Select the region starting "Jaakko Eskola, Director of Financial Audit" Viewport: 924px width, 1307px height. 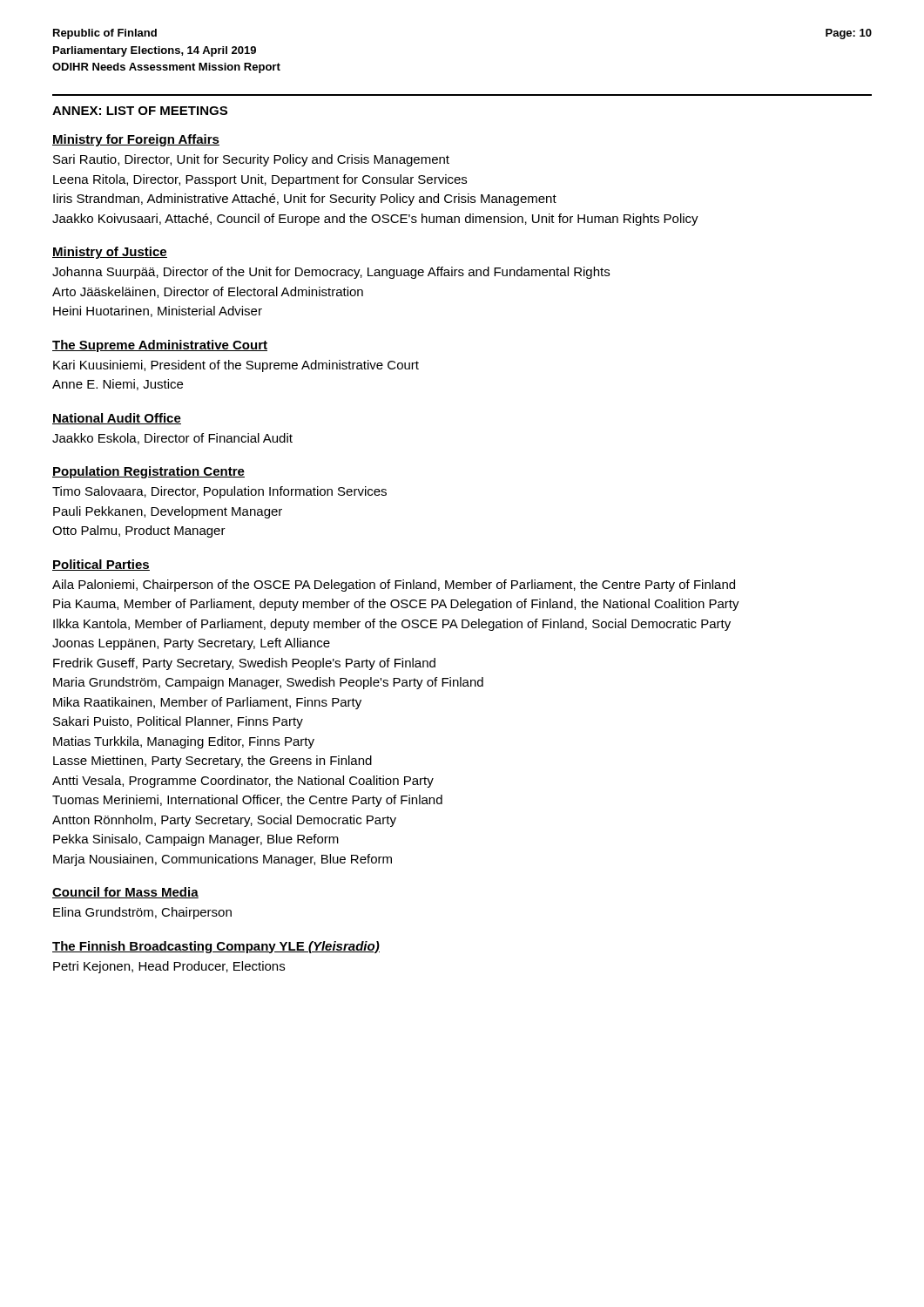tap(172, 437)
